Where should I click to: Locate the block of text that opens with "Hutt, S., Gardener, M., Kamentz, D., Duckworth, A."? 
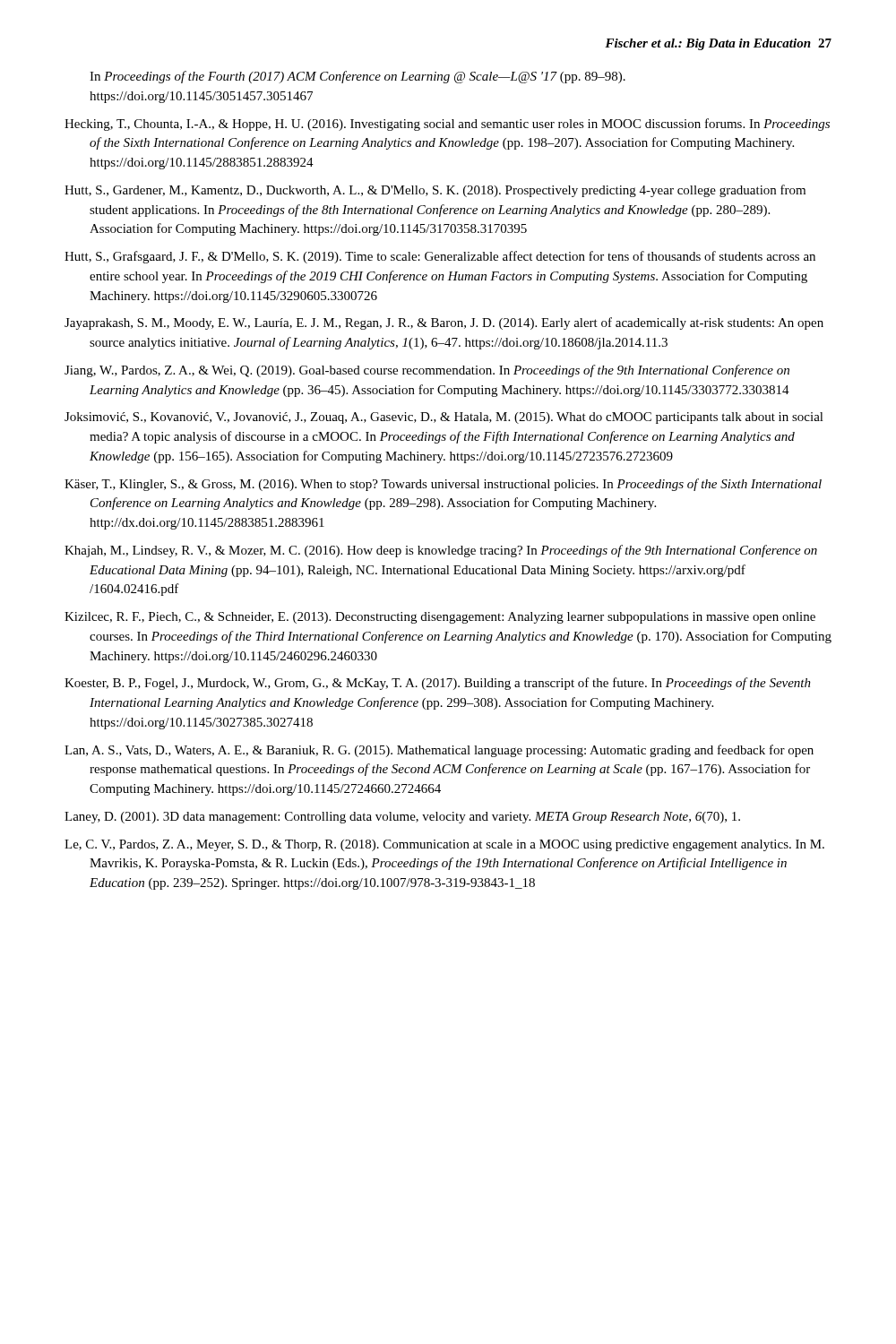click(x=435, y=209)
